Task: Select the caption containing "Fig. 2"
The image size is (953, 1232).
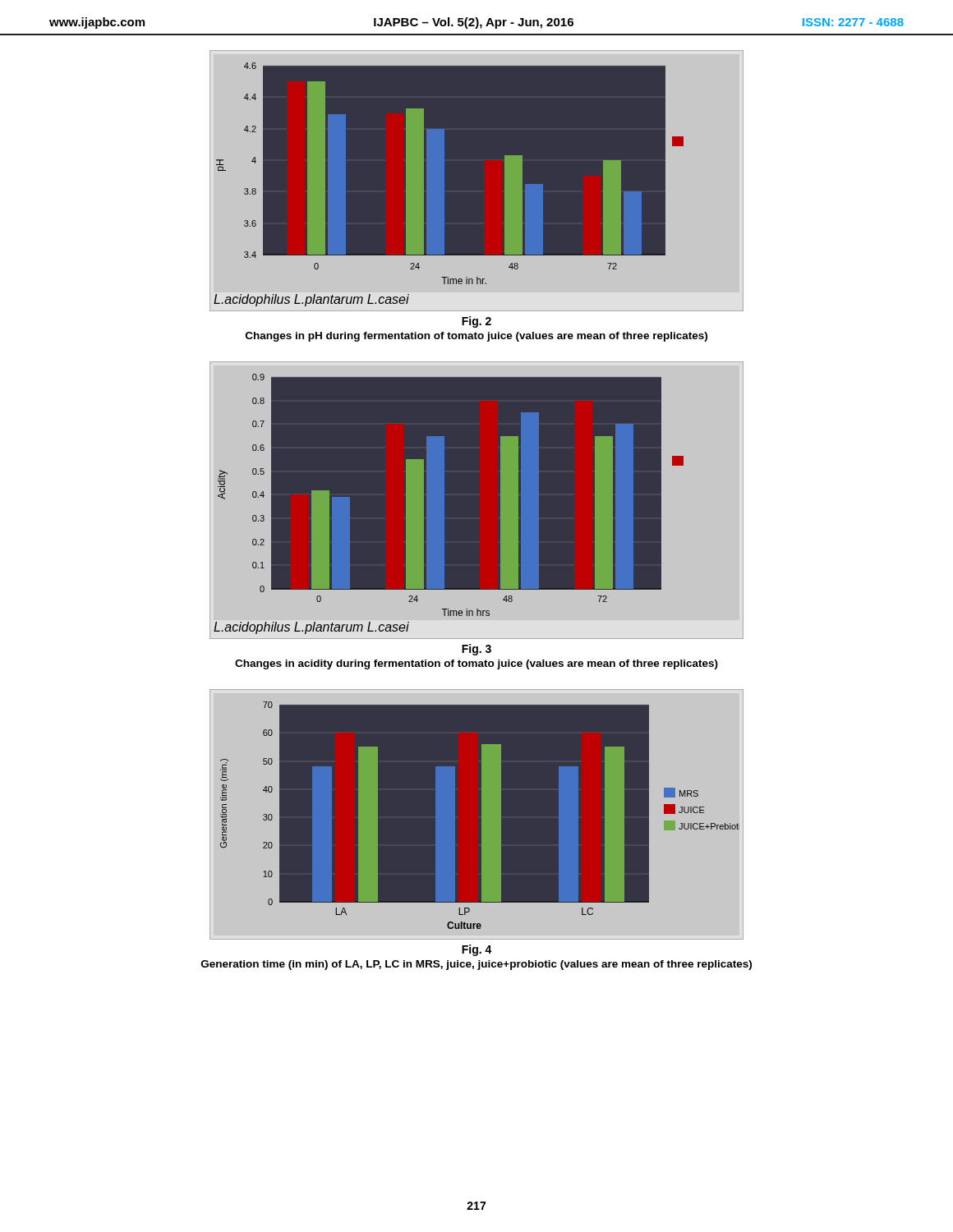Action: 476,321
